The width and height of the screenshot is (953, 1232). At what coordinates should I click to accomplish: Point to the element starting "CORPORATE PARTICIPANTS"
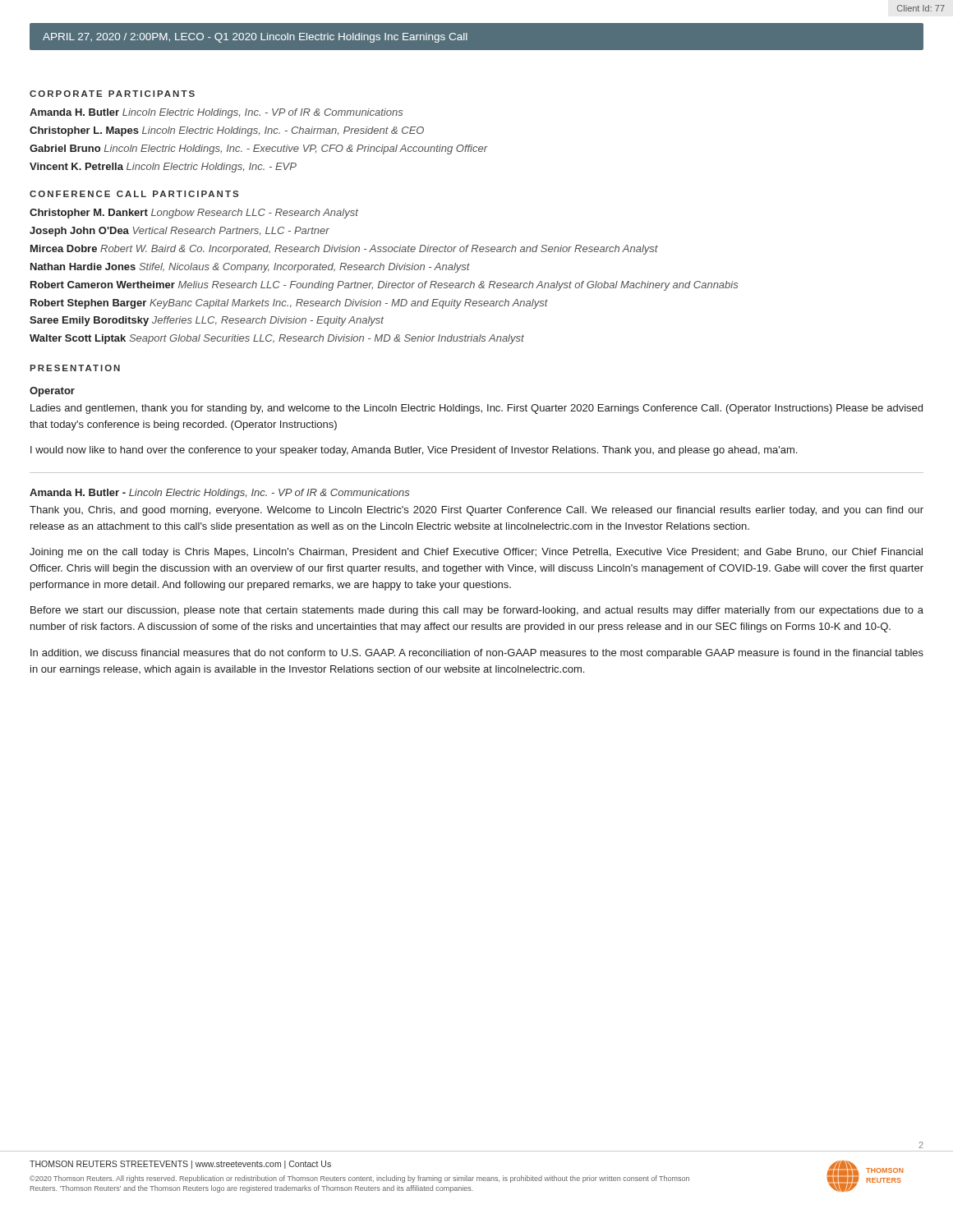coord(113,94)
